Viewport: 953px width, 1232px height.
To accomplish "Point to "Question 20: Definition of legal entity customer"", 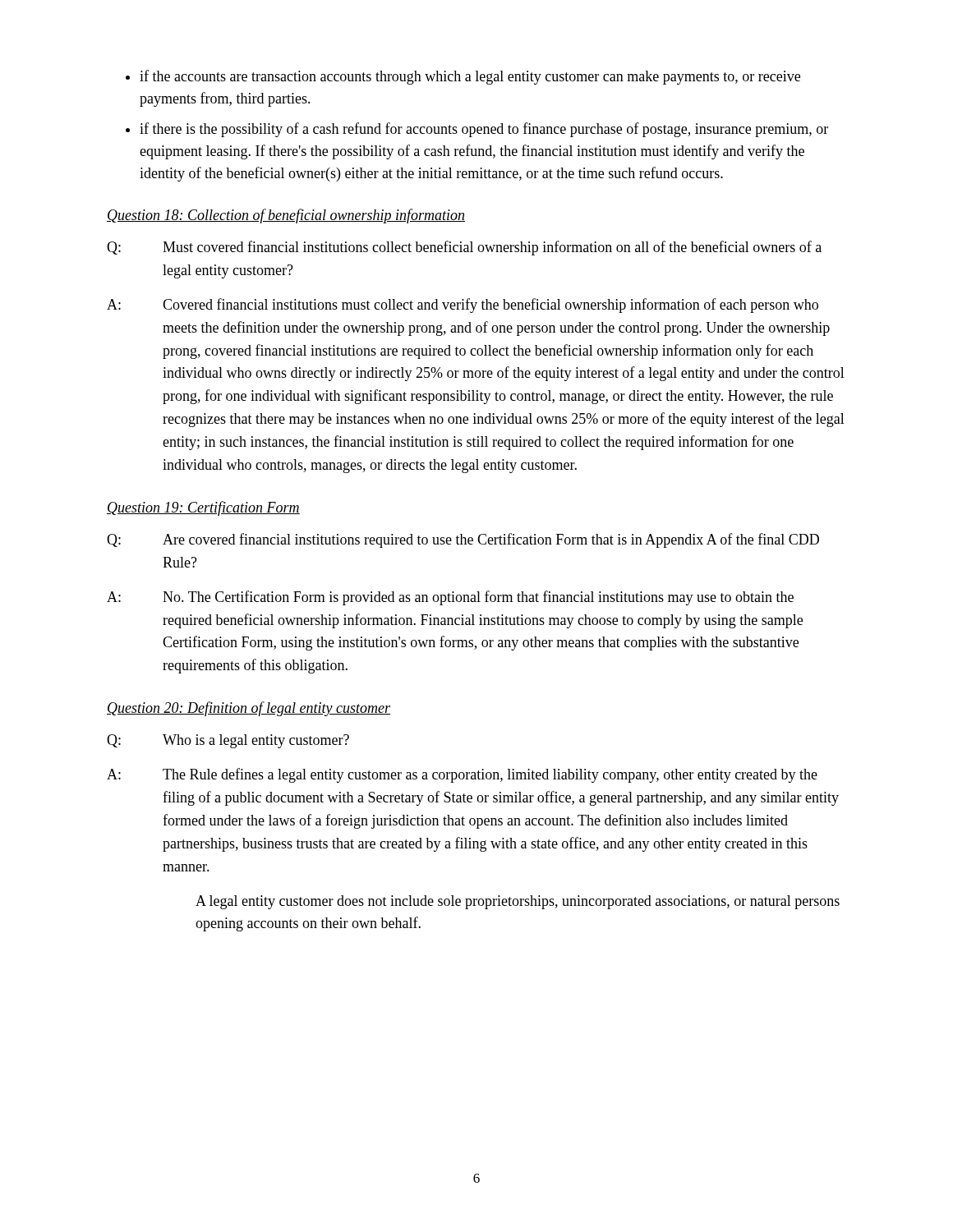I will click(x=248, y=708).
